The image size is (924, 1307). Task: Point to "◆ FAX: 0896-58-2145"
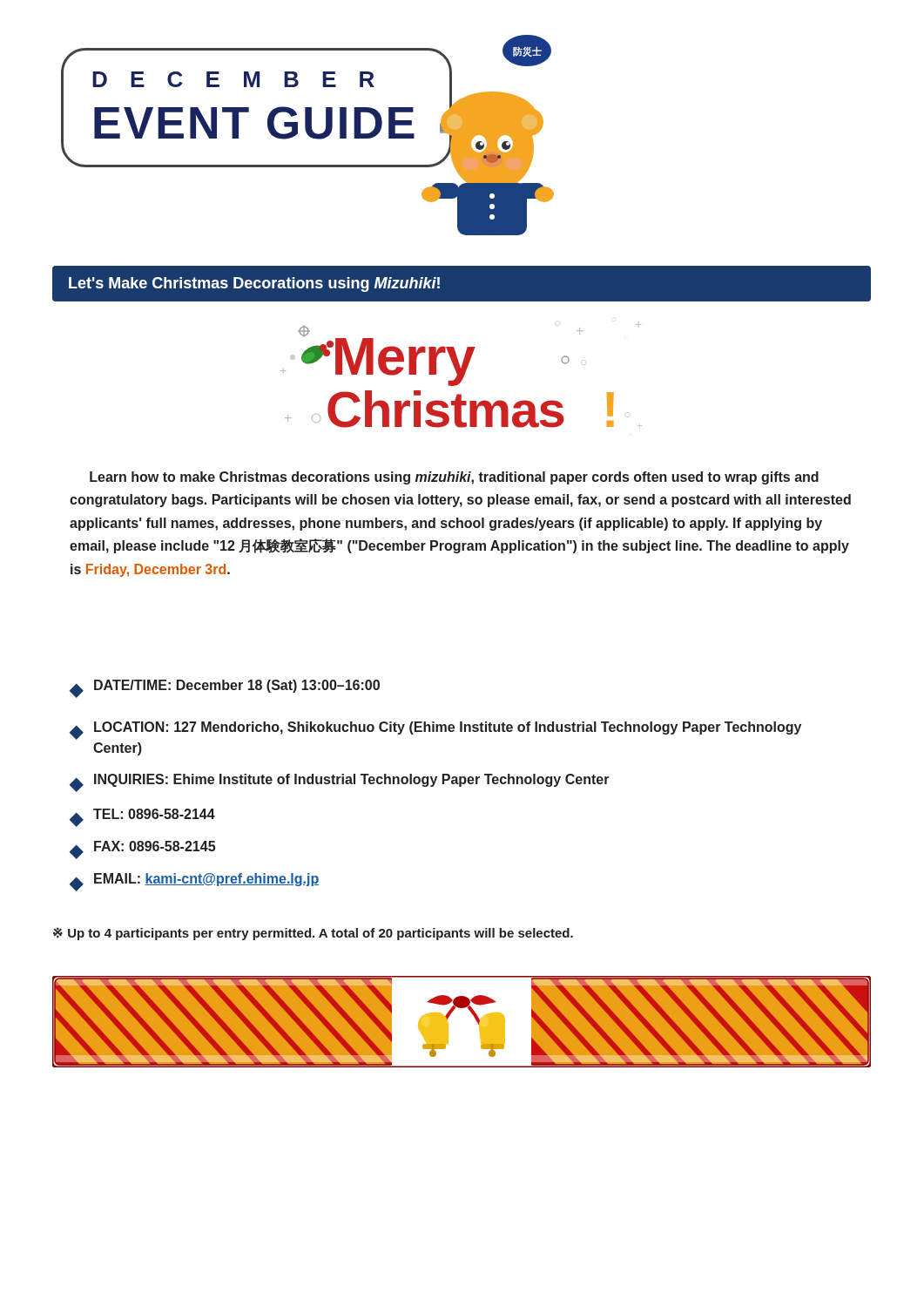point(143,850)
